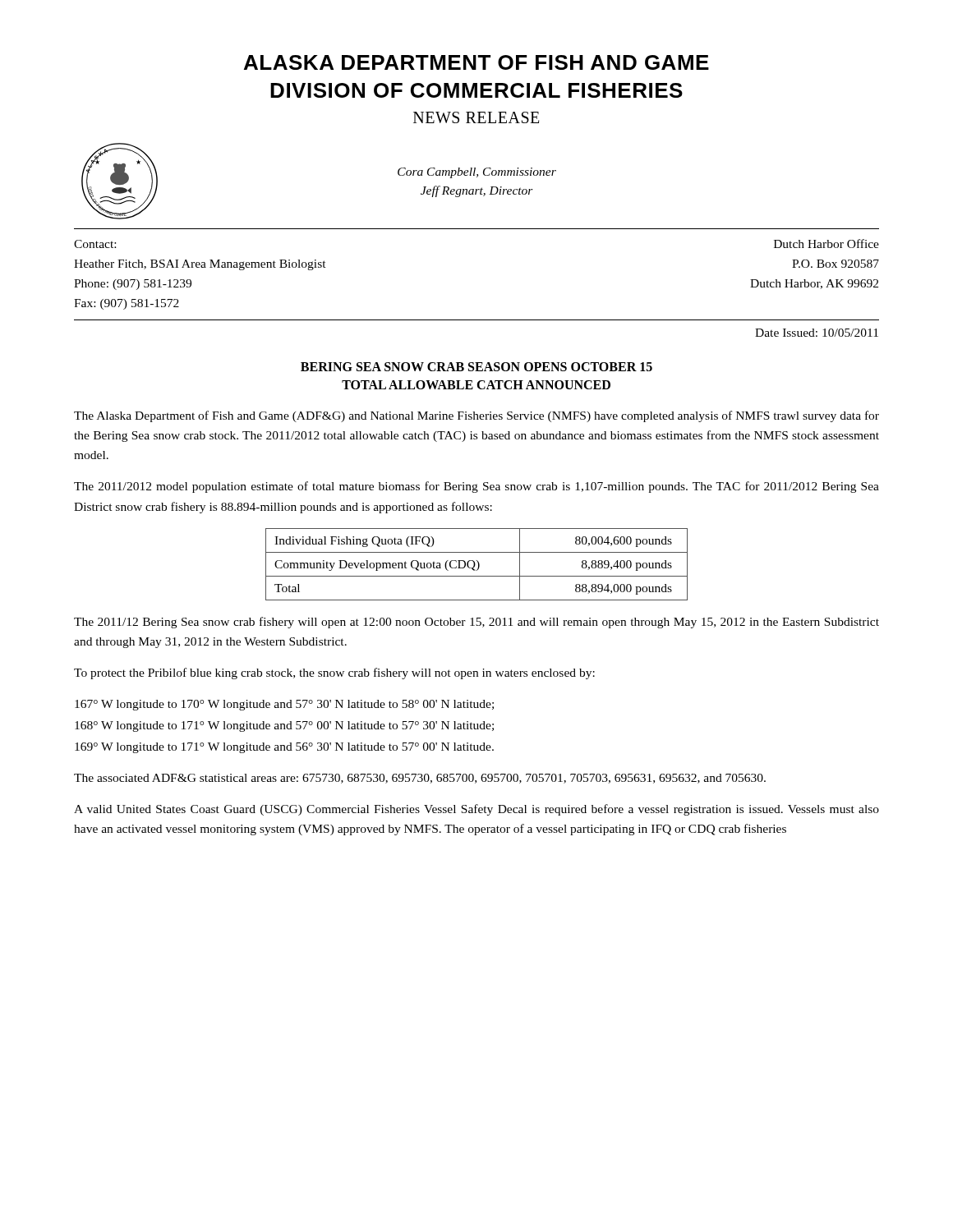Click on the text block containing "Contact: Heather Fitch, BSAI Area"
This screenshot has width=953, height=1232.
click(x=200, y=273)
